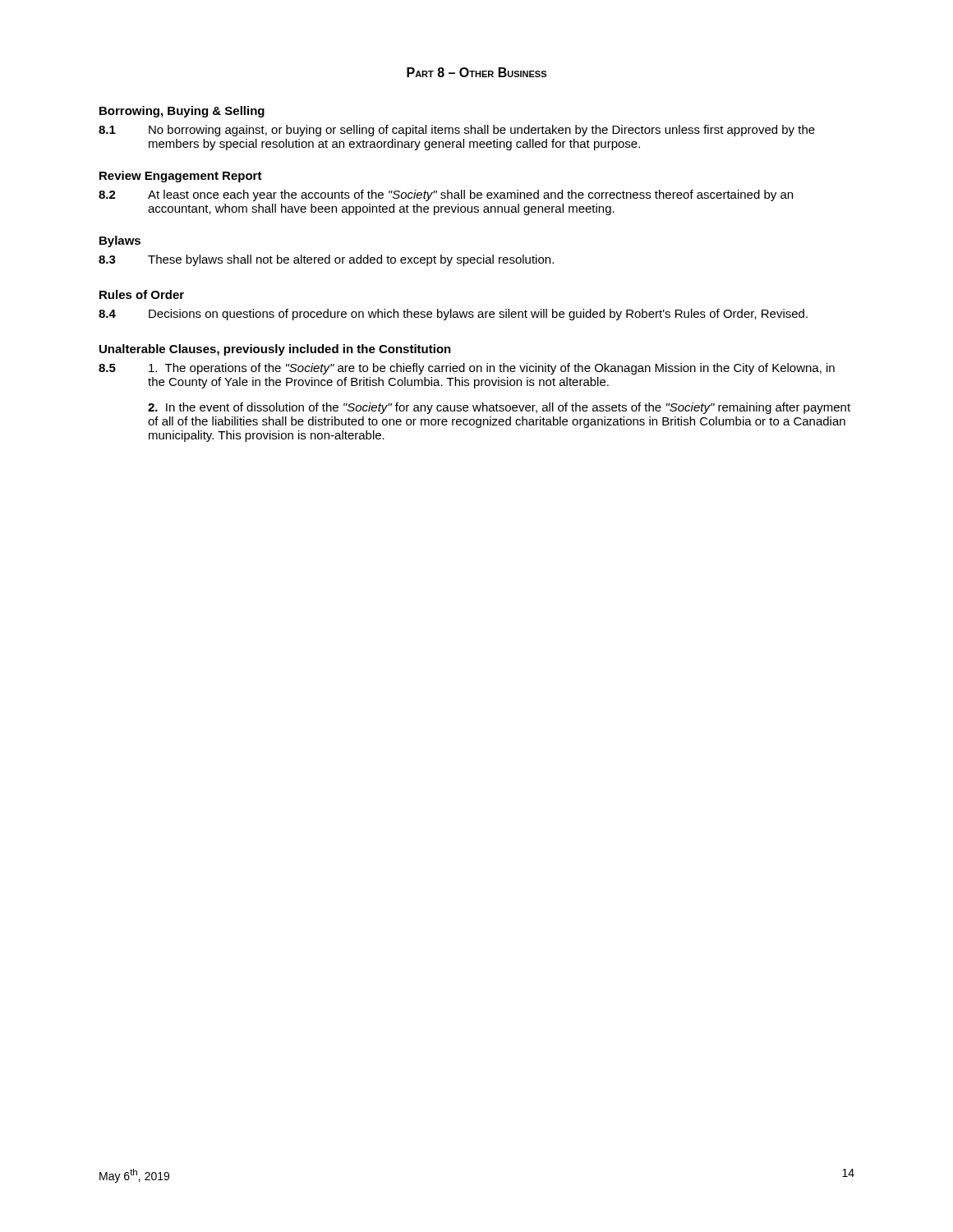Find the block on this page that starts "8.4 Decisions on questions of procedure on which"
The width and height of the screenshot is (953, 1232).
click(476, 313)
